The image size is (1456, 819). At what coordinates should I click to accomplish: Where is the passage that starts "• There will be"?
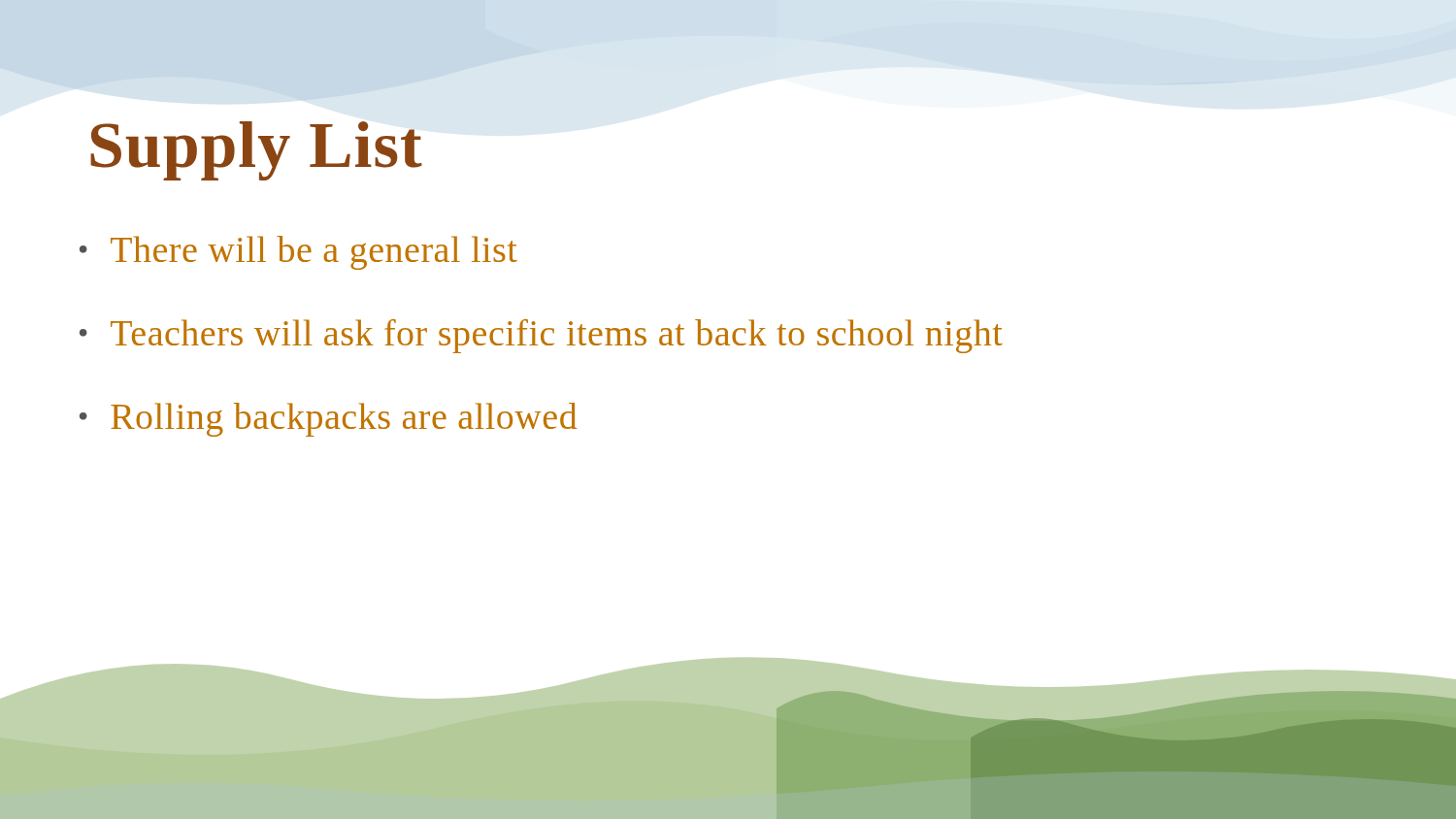click(298, 249)
